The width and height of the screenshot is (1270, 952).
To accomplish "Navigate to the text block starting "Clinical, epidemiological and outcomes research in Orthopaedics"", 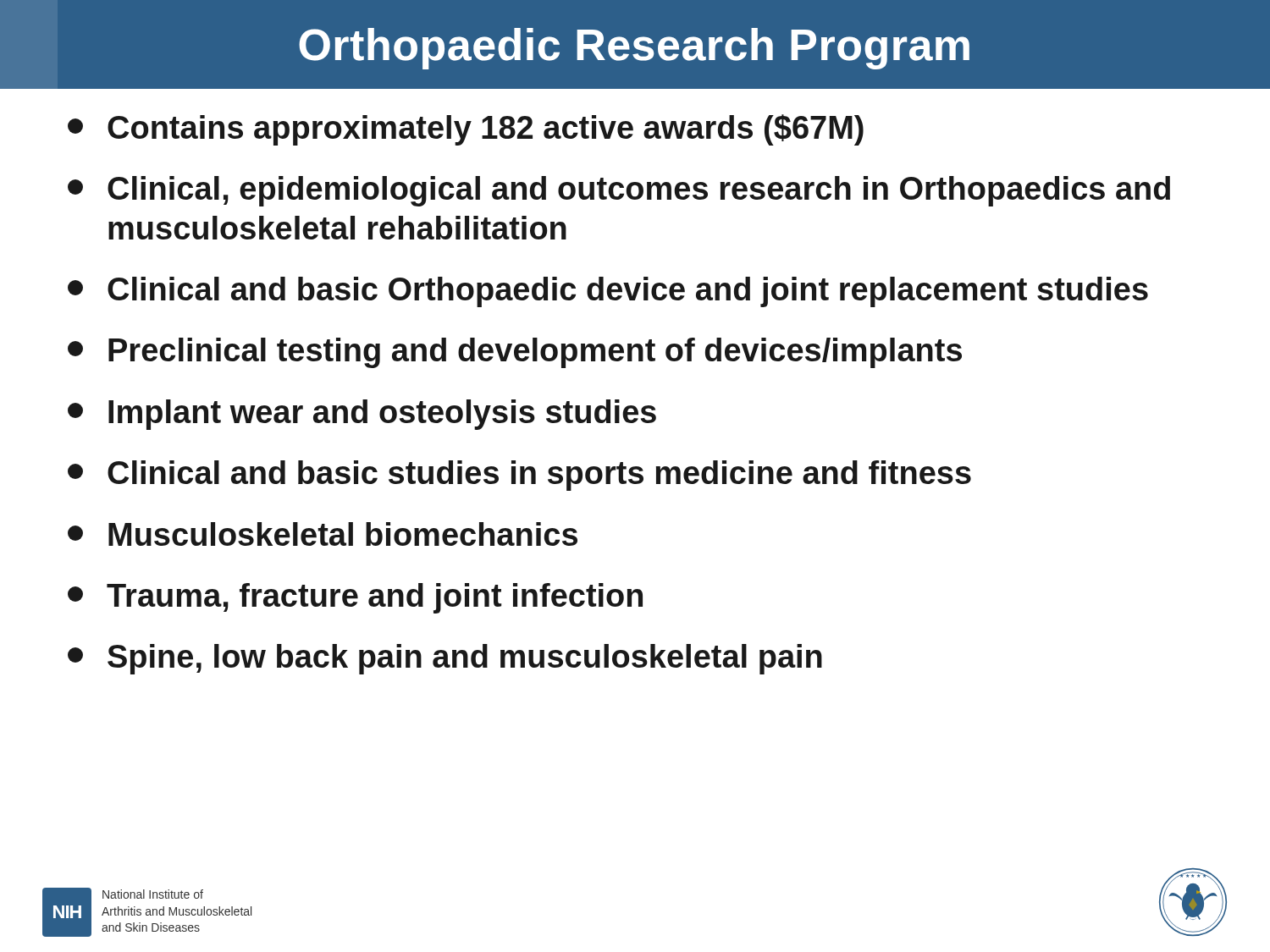I will click(x=643, y=209).
